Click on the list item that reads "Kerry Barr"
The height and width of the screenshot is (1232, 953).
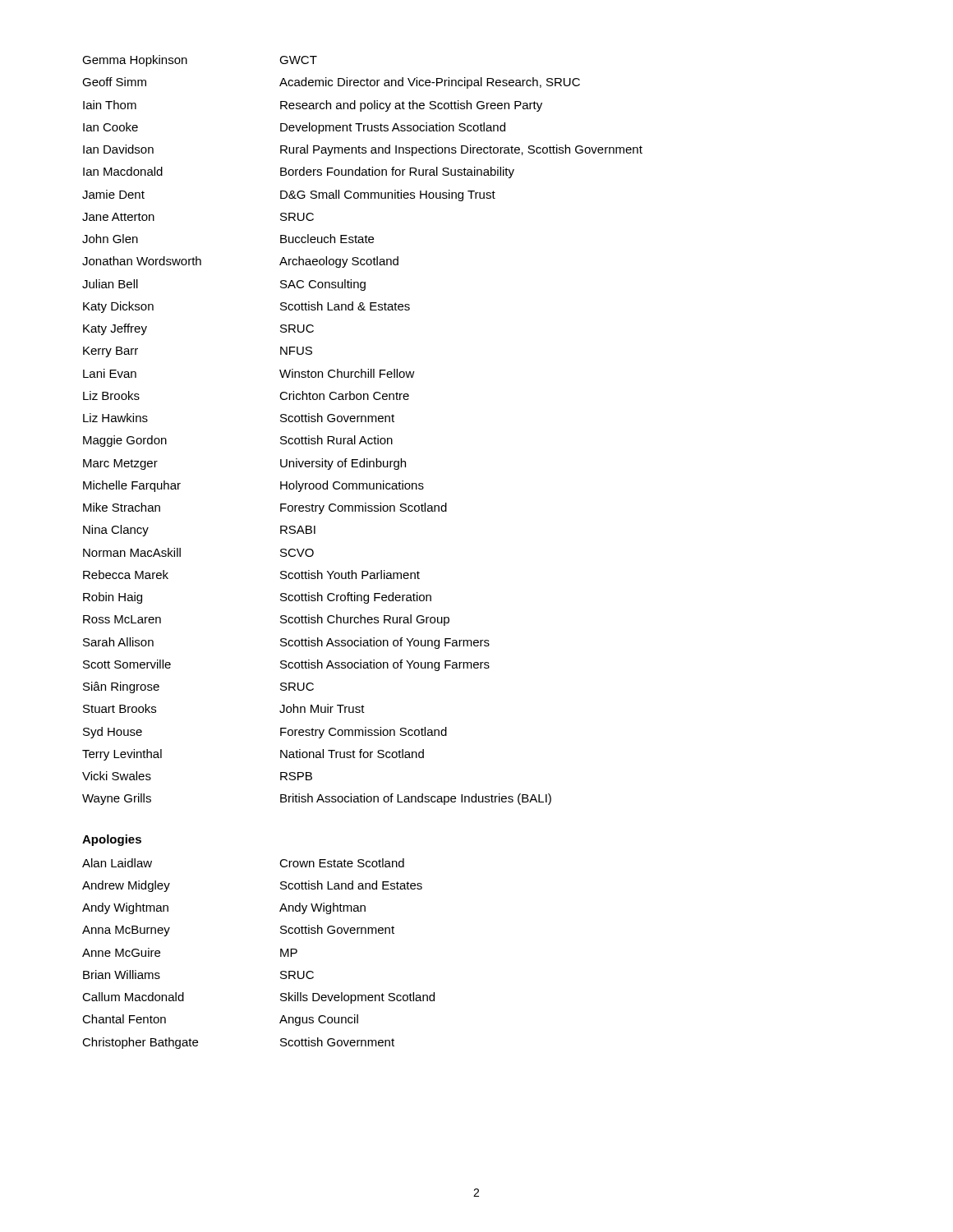tap(110, 351)
